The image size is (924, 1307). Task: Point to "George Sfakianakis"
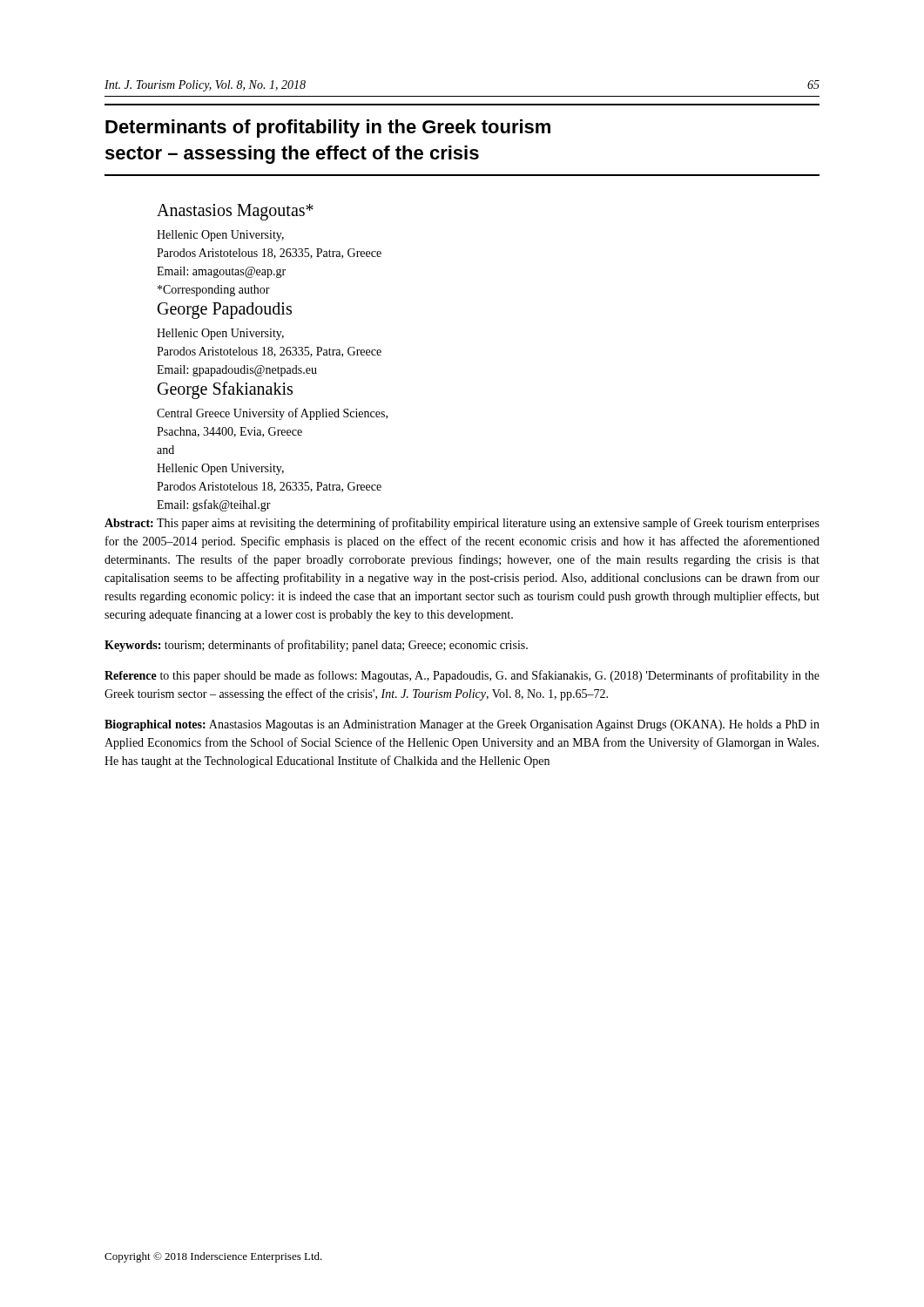coord(225,389)
